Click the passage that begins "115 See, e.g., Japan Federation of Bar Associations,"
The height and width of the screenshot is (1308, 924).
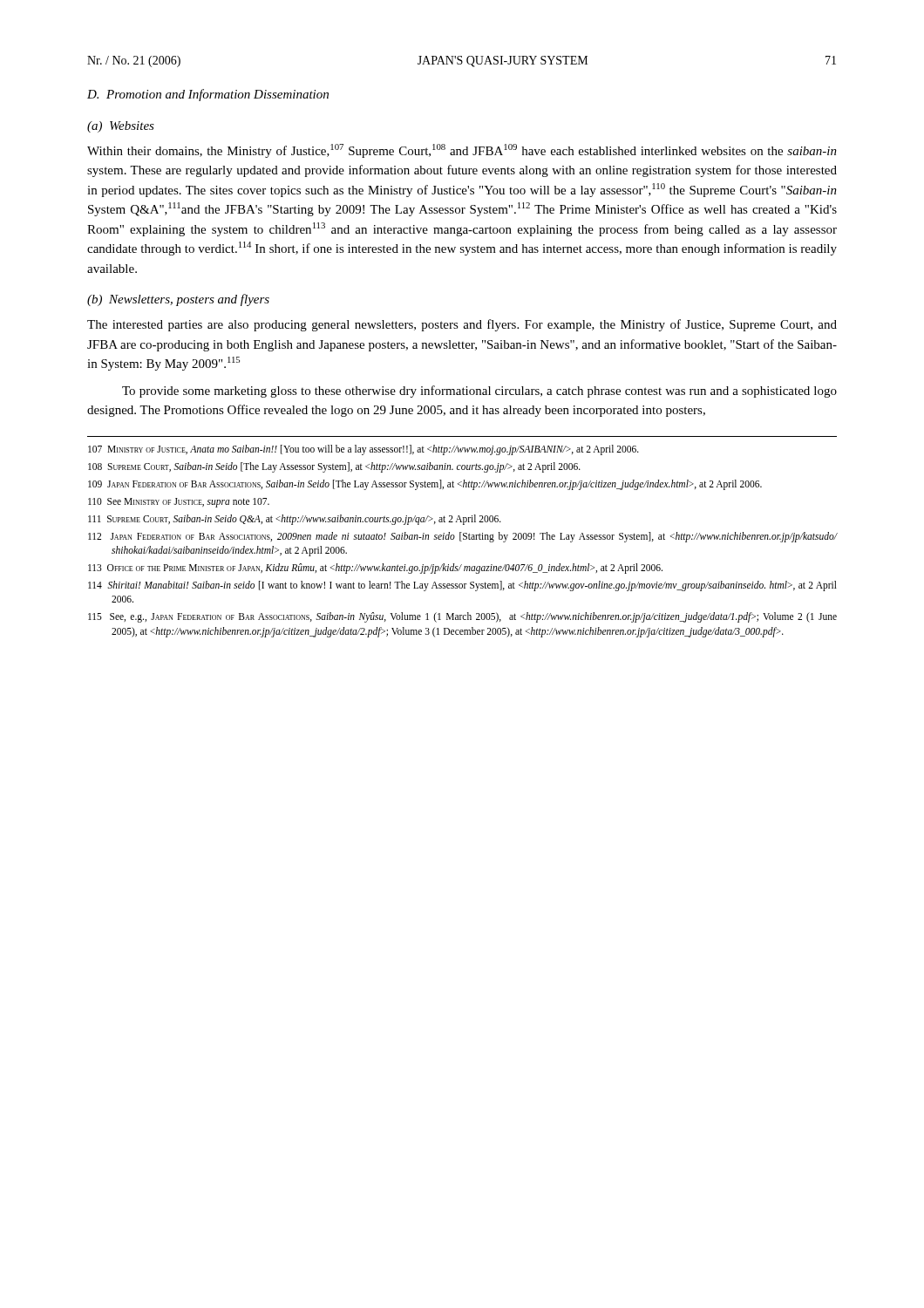(462, 624)
